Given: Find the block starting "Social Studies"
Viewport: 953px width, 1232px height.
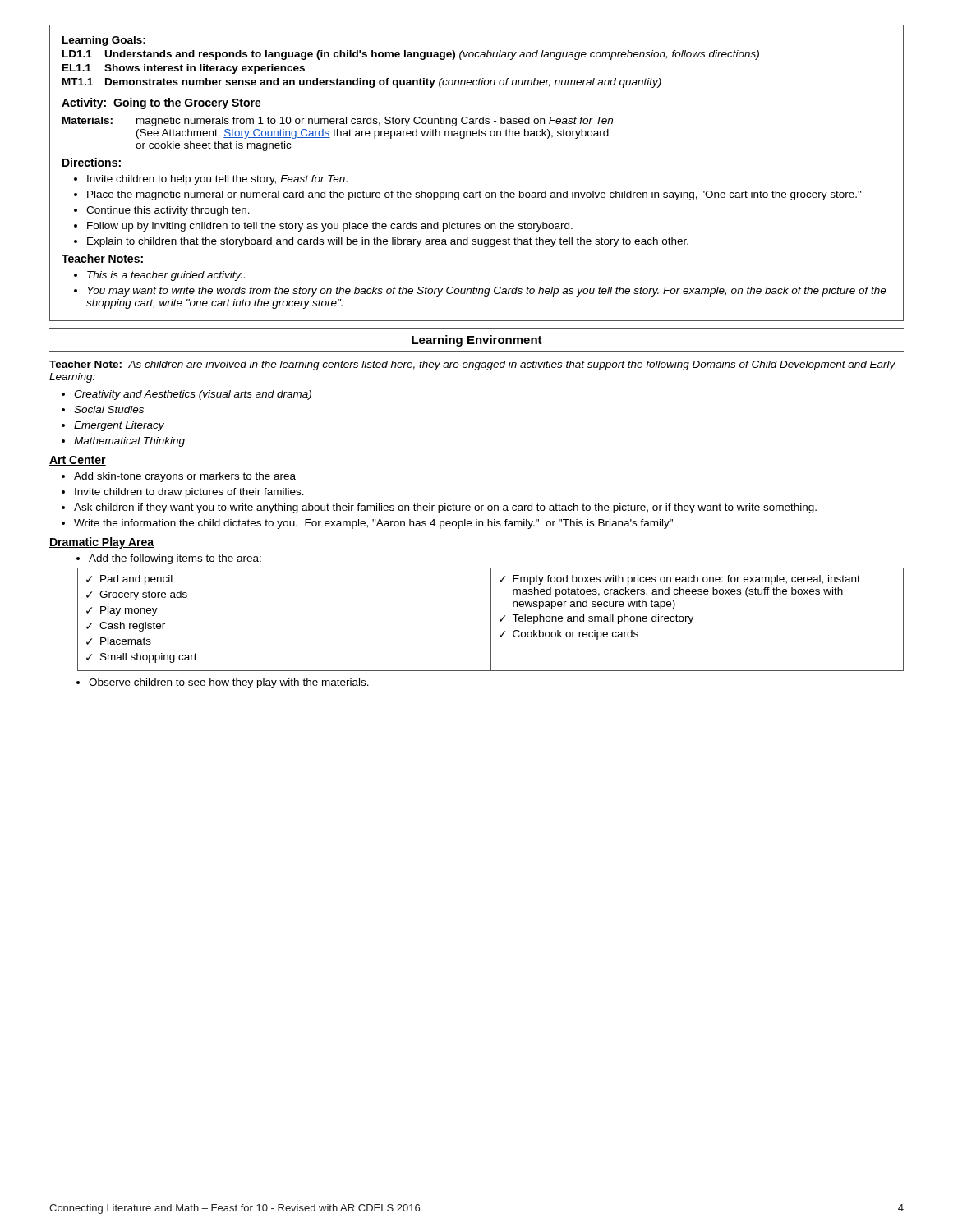Looking at the screenshot, I should pos(109,409).
